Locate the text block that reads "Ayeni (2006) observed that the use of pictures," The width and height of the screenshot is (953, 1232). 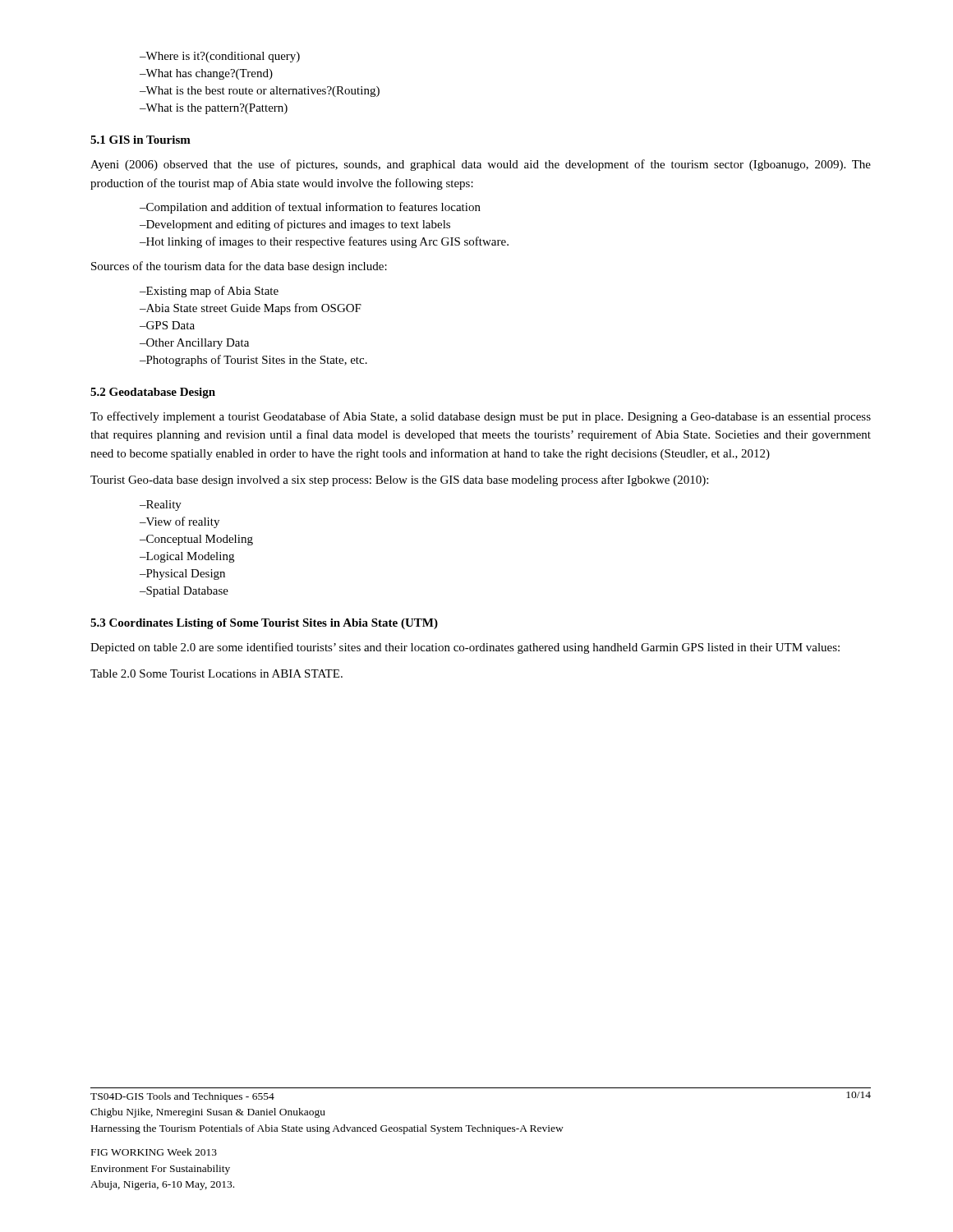(x=481, y=174)
